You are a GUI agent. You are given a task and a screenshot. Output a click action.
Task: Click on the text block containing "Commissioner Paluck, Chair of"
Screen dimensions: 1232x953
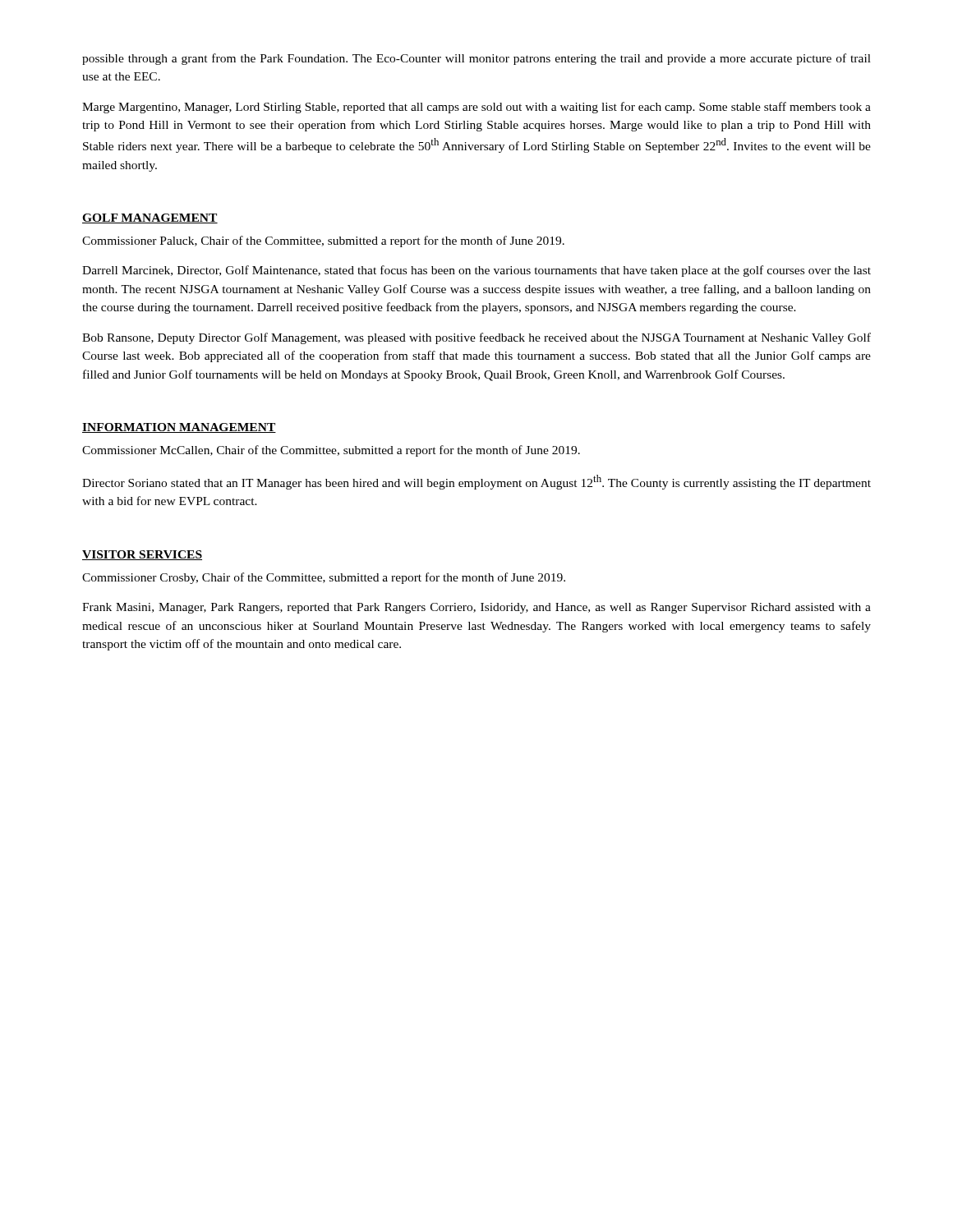324,240
